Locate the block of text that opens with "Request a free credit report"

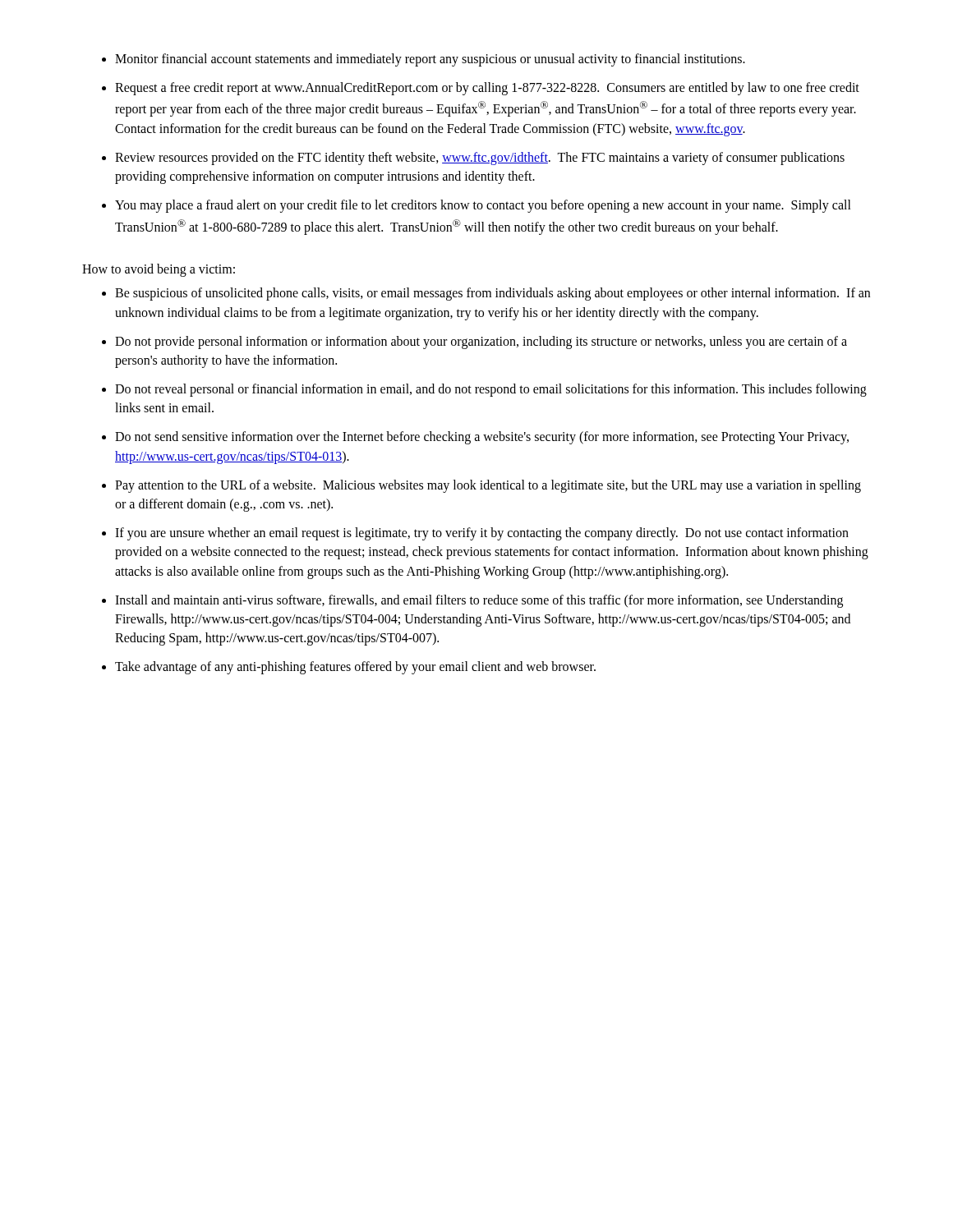click(x=487, y=108)
